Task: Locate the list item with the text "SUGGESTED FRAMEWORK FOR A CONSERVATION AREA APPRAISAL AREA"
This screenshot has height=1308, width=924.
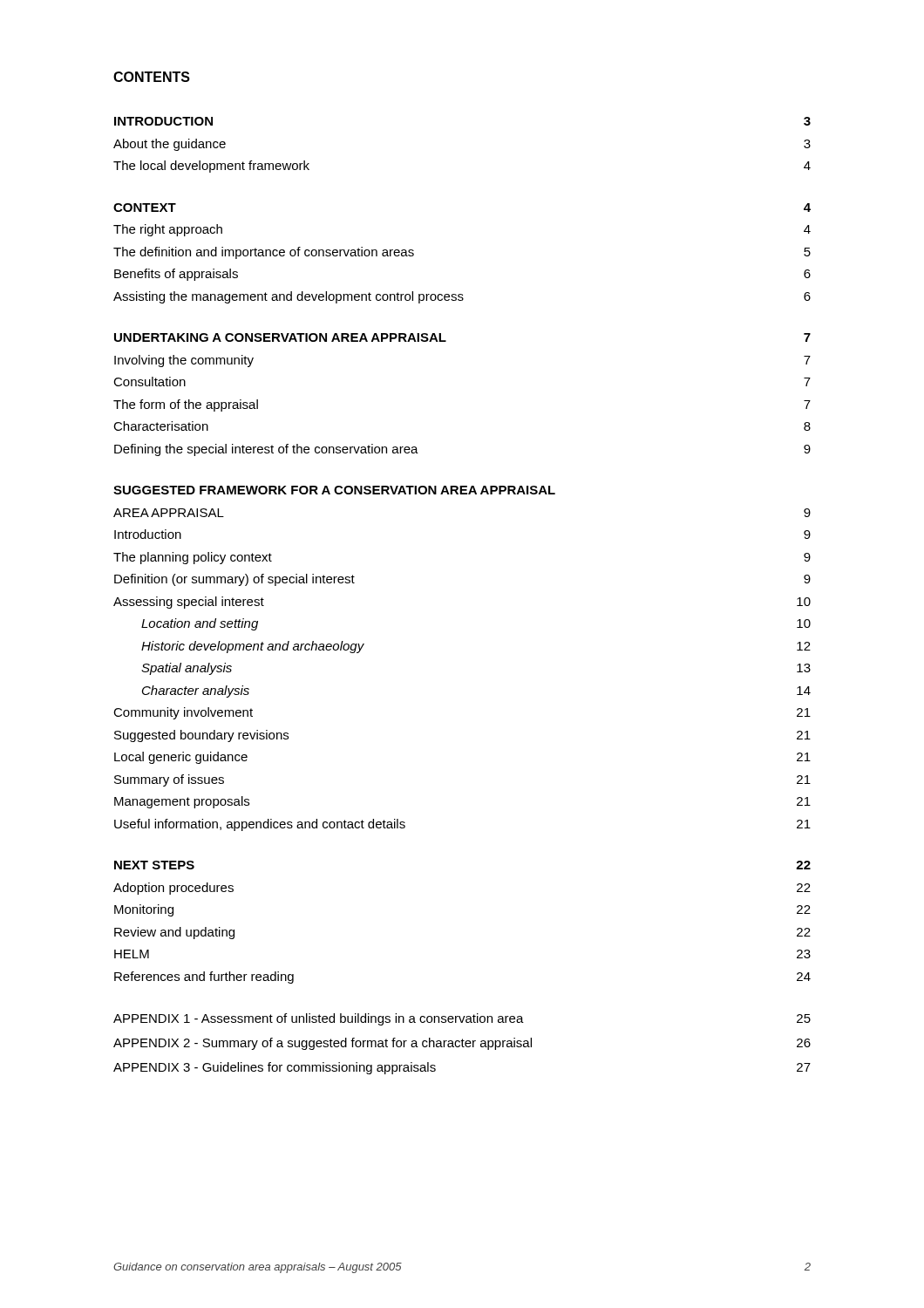Action: pyautogui.click(x=334, y=490)
